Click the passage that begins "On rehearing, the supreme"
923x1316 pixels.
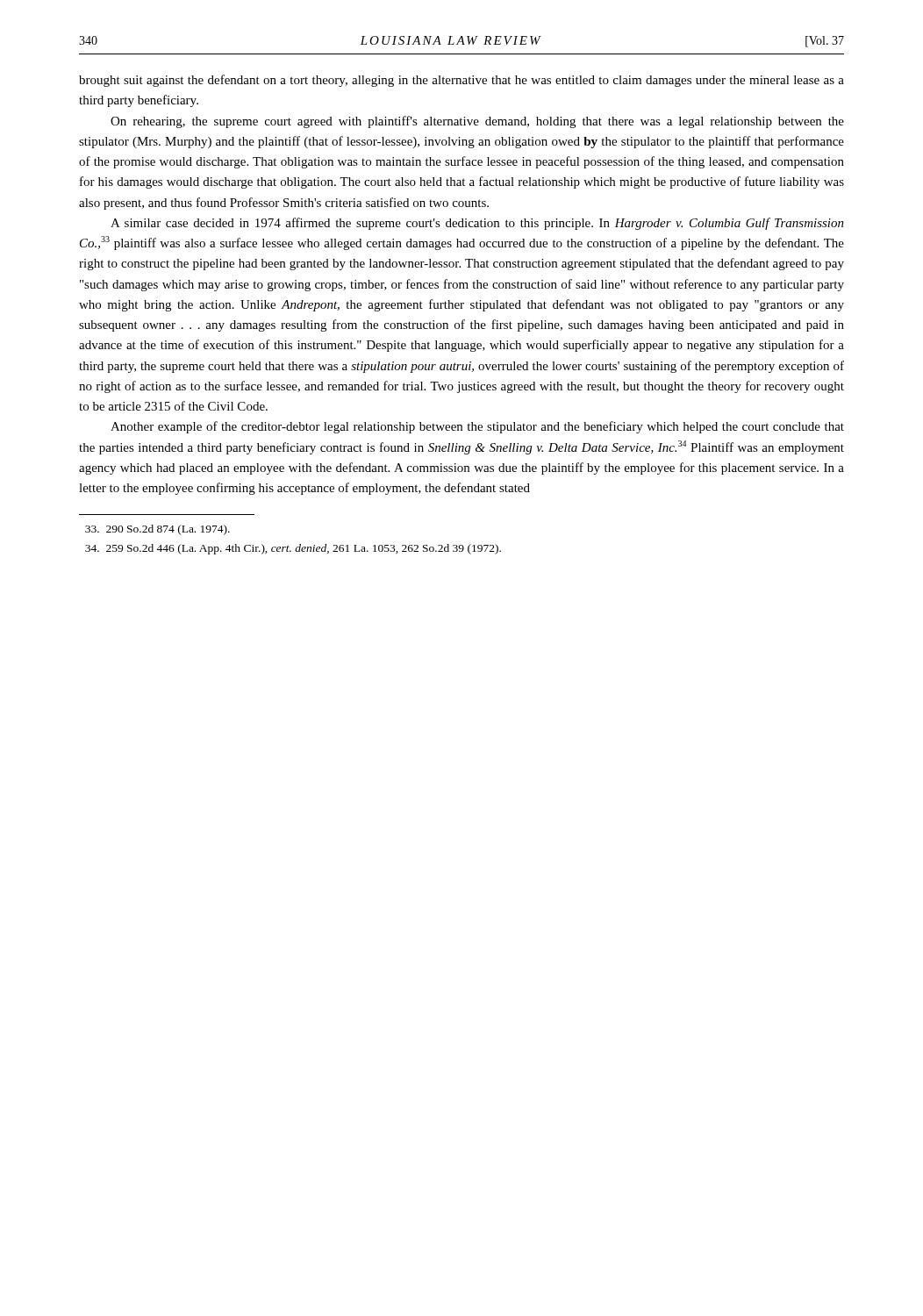tap(462, 162)
